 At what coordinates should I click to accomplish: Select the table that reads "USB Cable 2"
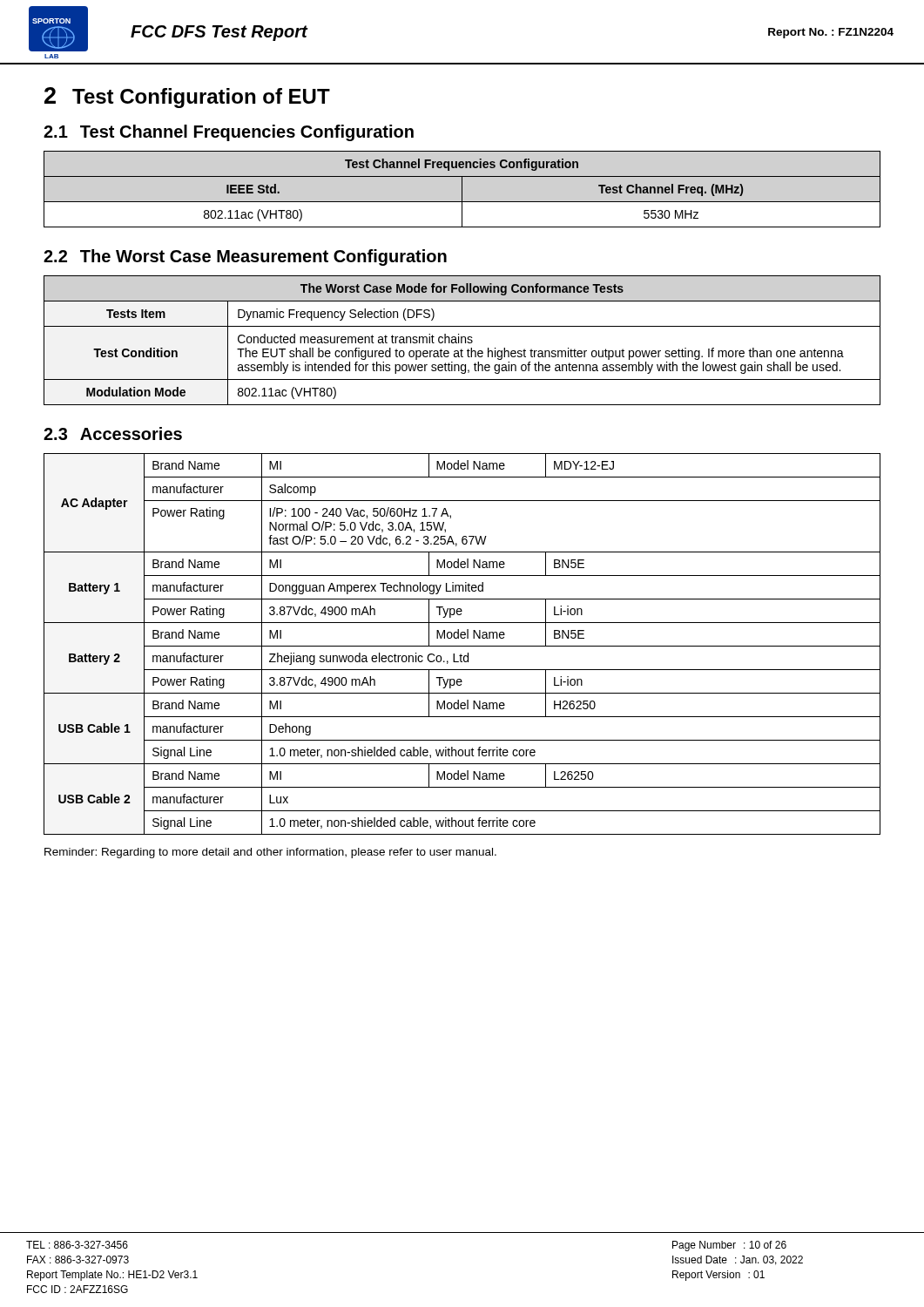pyautogui.click(x=462, y=644)
